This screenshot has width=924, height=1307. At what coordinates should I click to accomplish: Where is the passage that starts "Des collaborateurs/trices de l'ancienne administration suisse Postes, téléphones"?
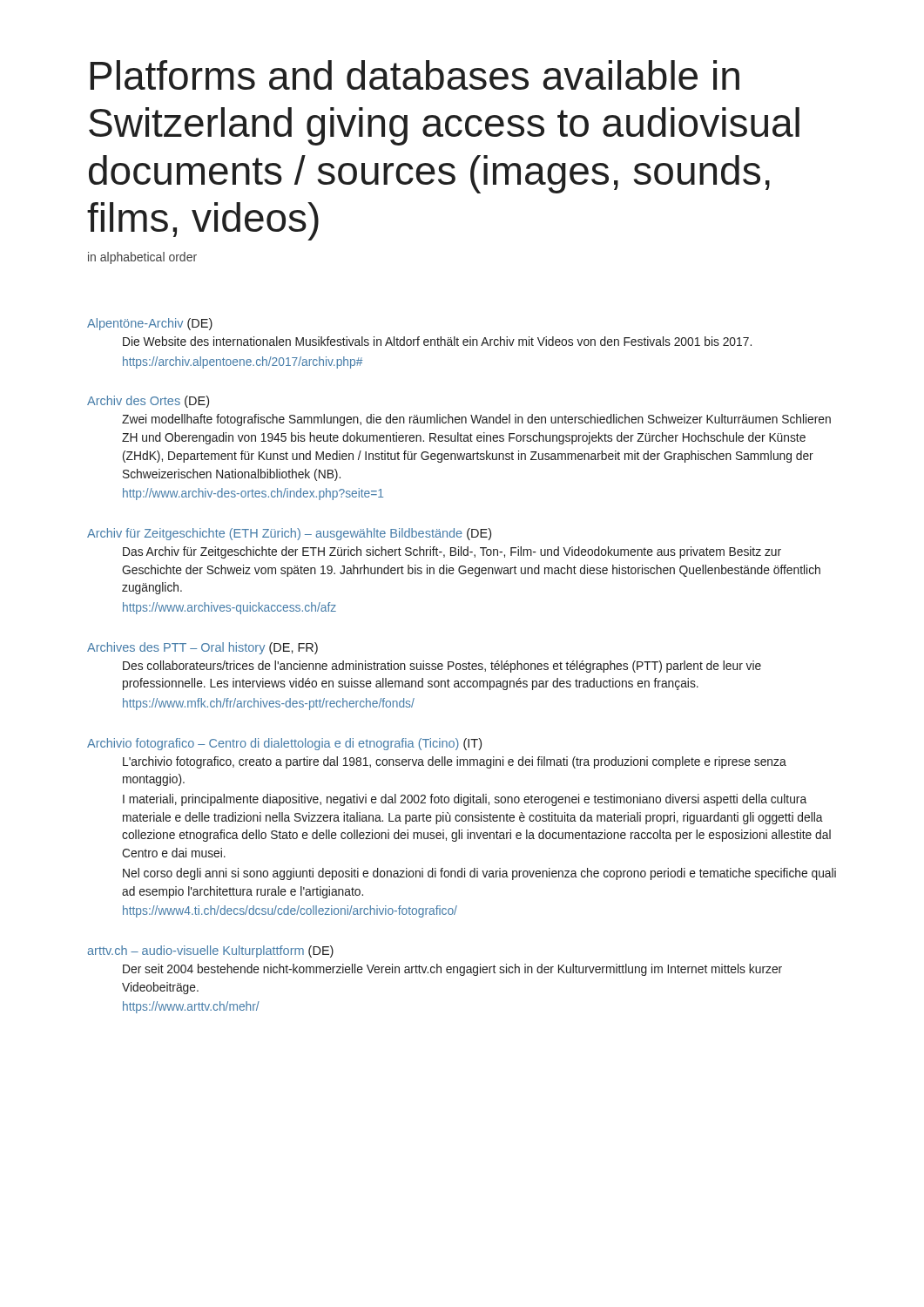pos(479,685)
